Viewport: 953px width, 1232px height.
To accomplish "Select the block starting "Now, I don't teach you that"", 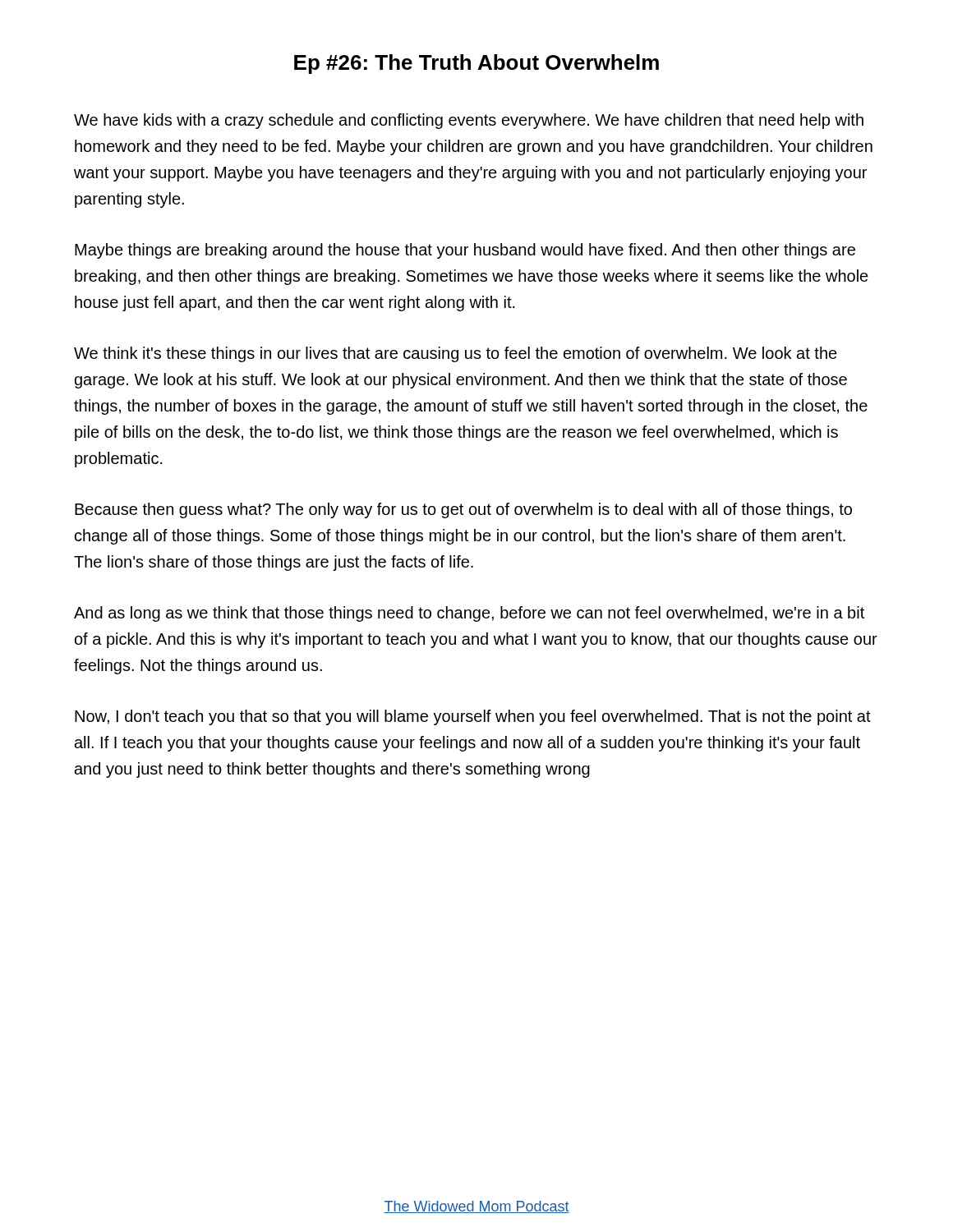I will pos(472,742).
